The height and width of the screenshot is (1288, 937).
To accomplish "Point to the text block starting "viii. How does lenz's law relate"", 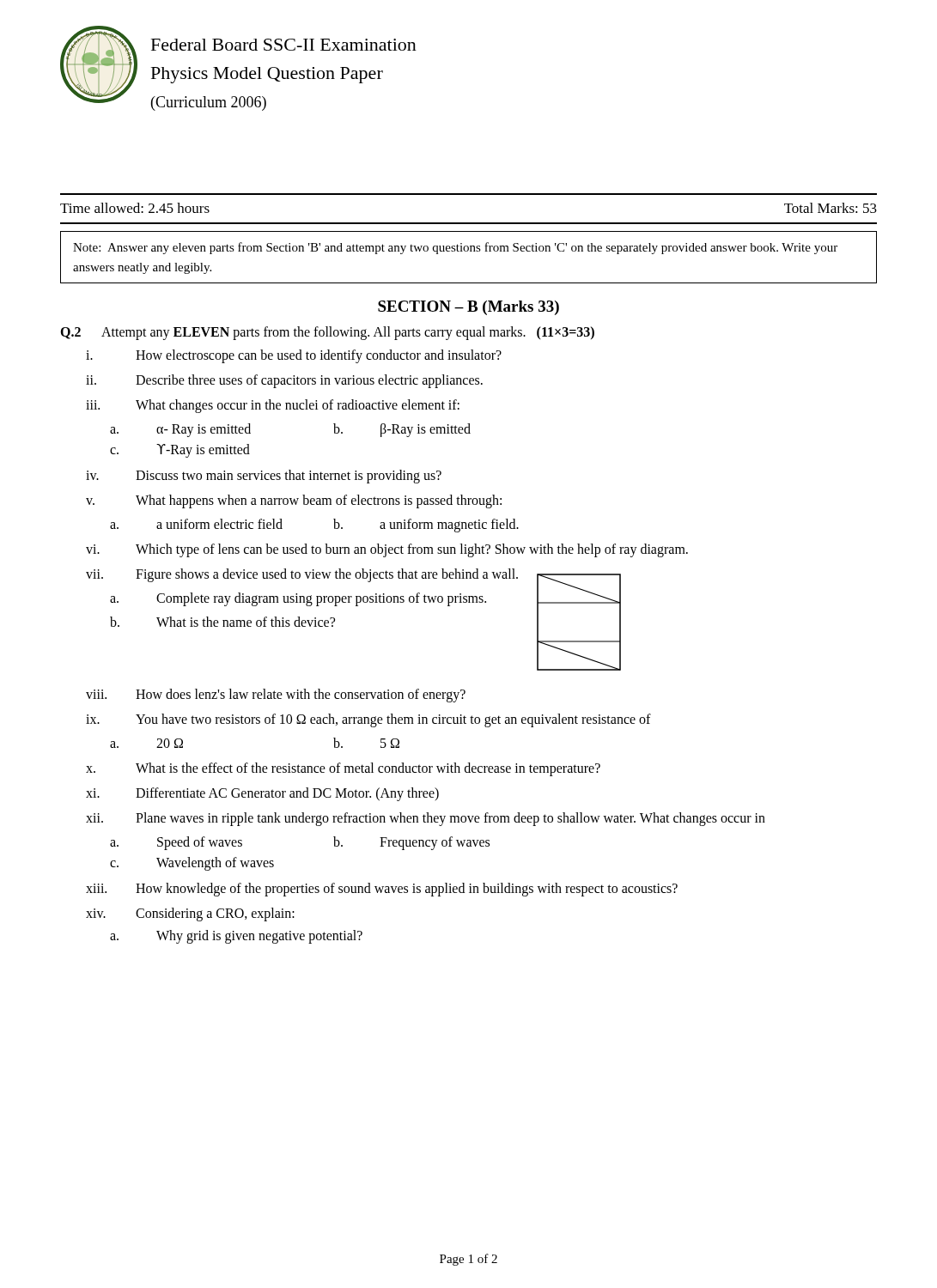I will point(468,695).
